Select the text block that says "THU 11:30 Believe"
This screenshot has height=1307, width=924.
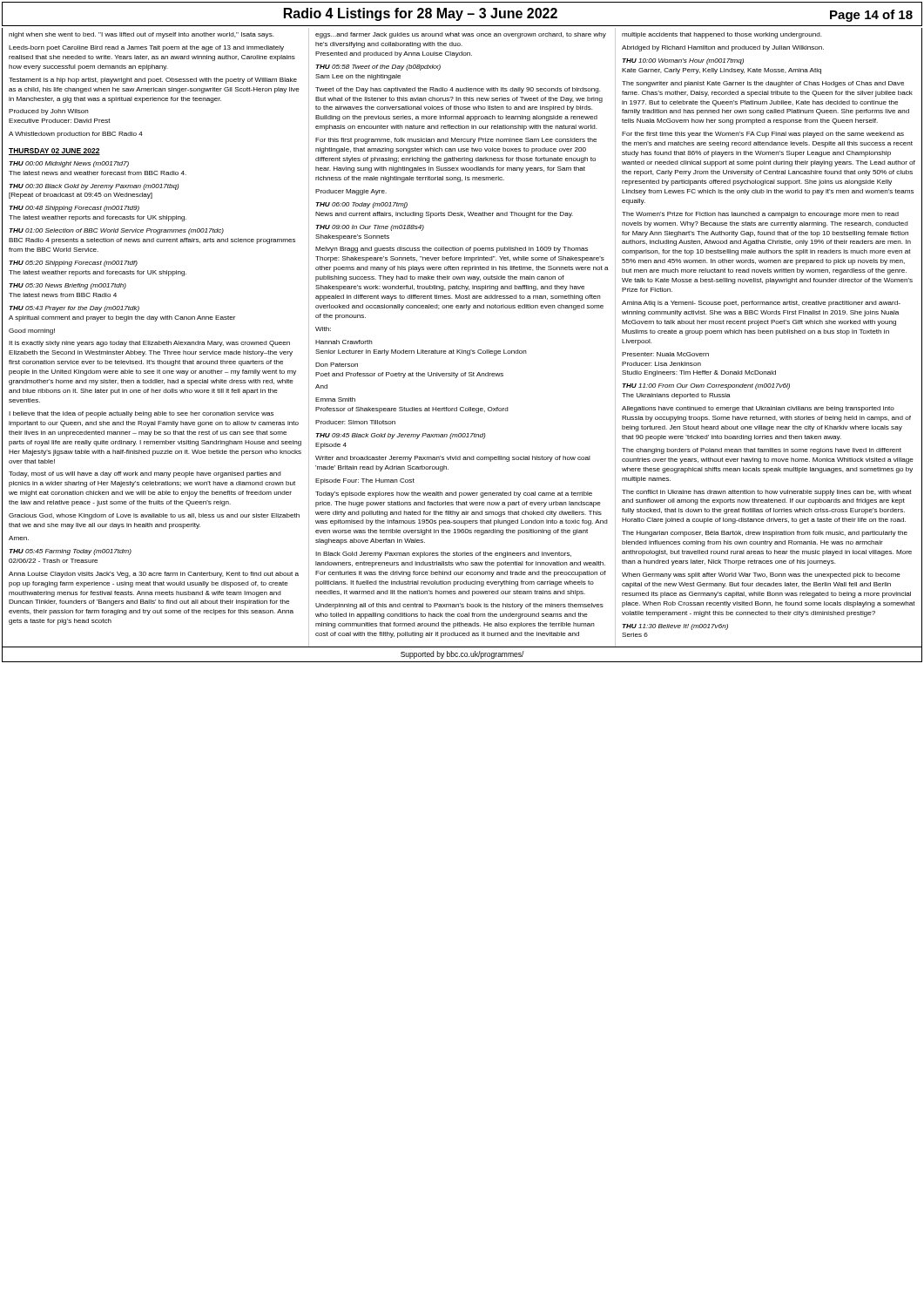tap(675, 627)
